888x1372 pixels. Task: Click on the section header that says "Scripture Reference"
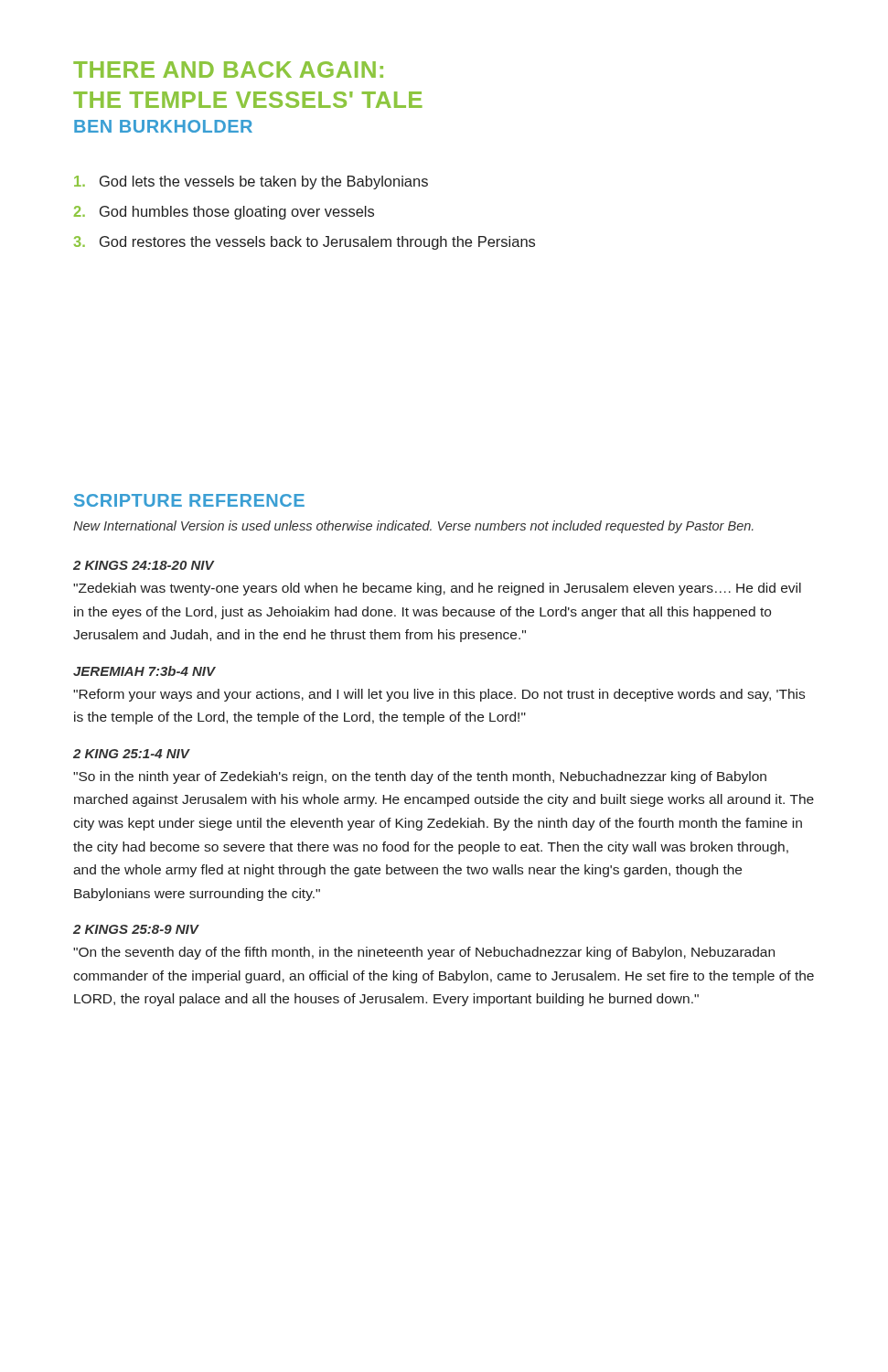click(189, 501)
